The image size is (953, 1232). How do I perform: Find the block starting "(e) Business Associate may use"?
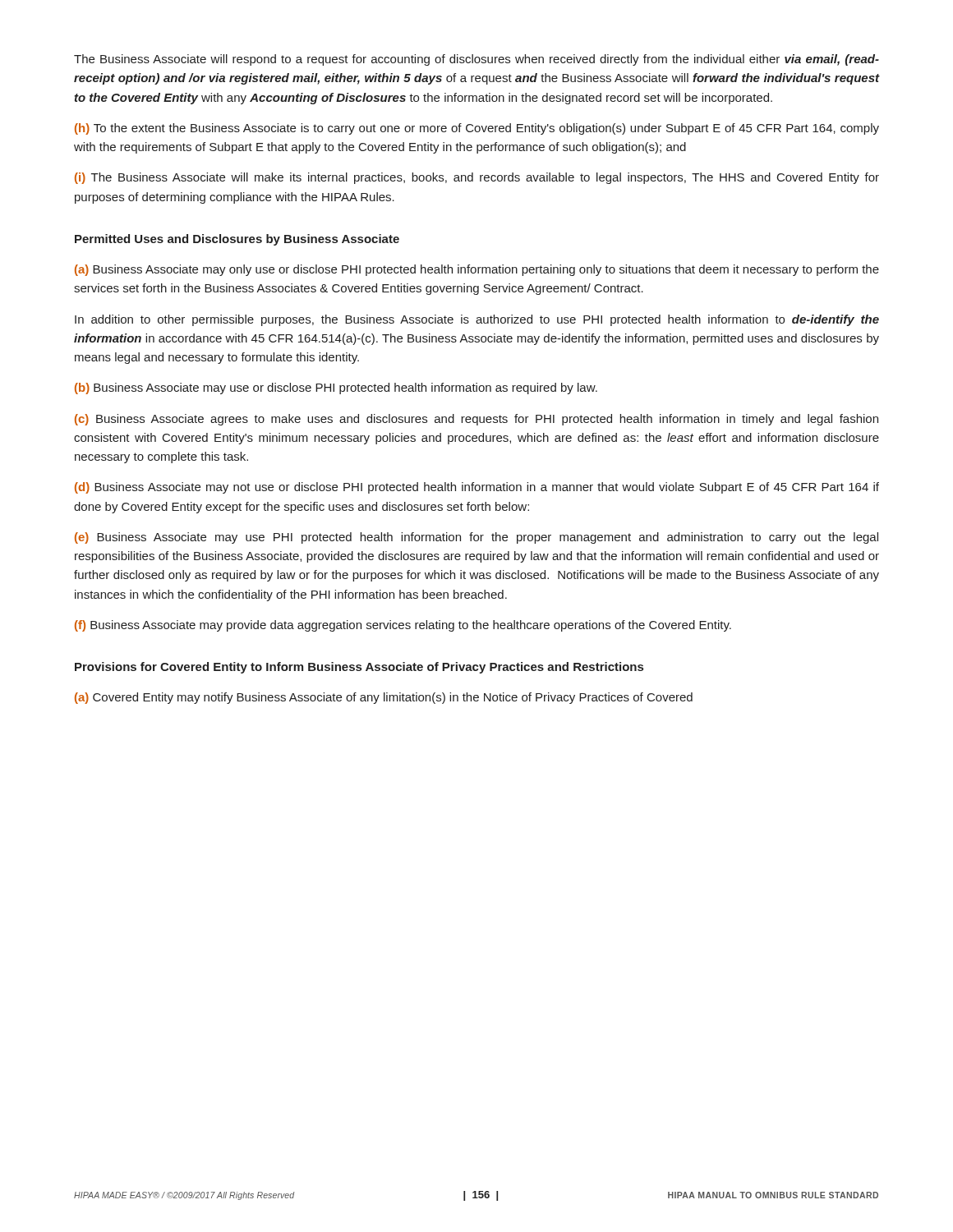476,565
